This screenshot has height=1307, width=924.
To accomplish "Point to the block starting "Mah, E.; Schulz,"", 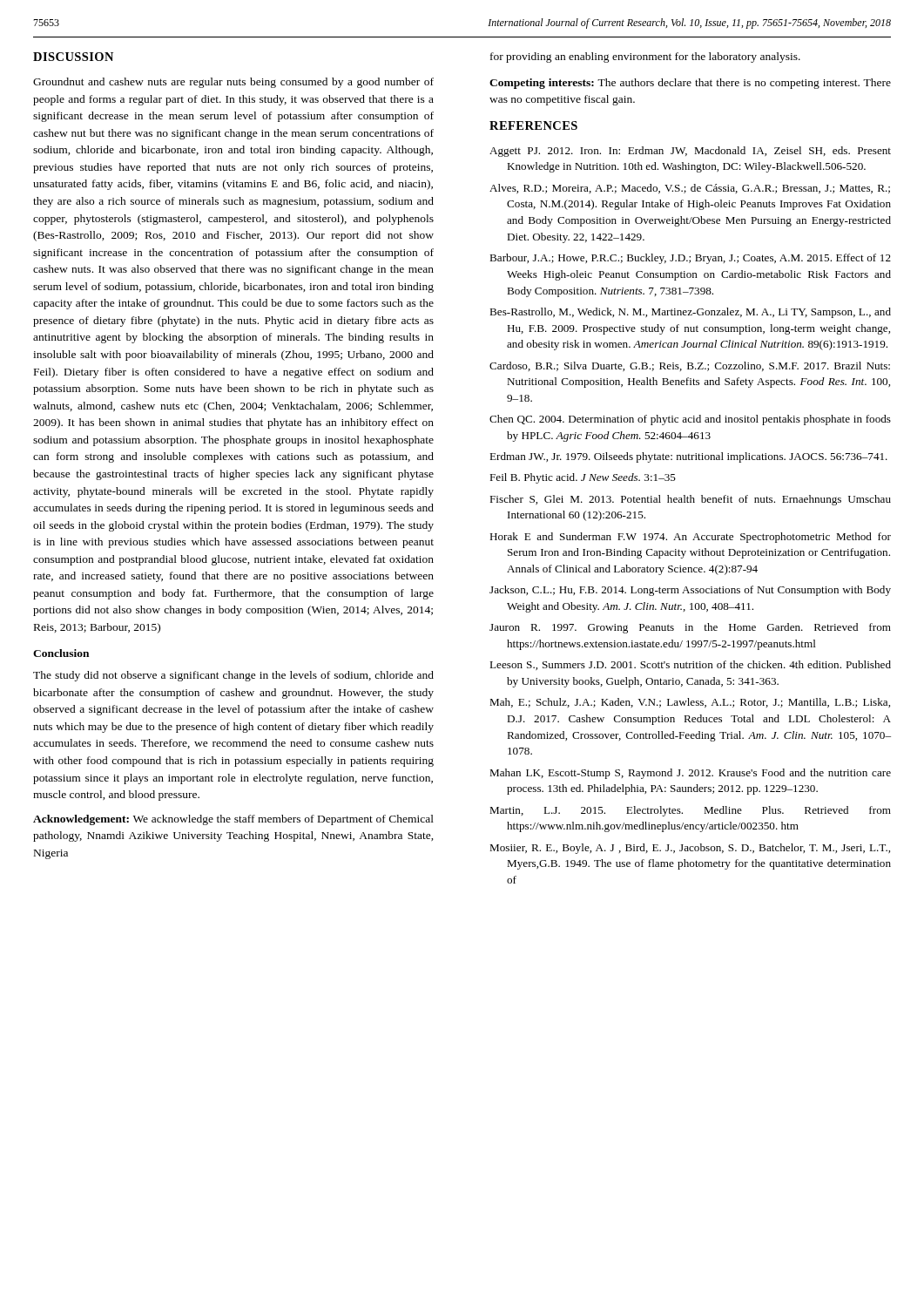I will 690,727.
